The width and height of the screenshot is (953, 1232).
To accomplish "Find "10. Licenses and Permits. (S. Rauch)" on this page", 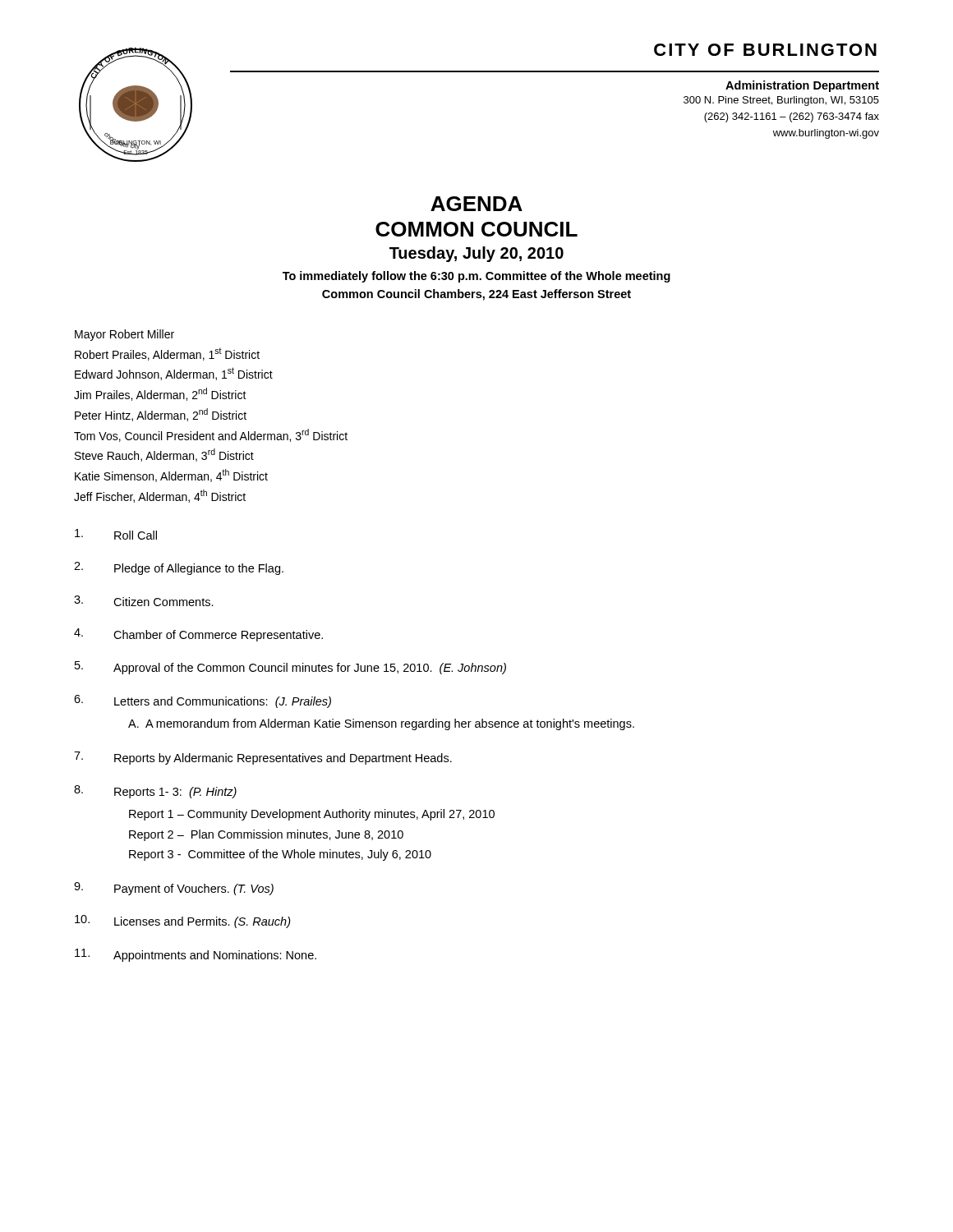I will click(x=183, y=922).
